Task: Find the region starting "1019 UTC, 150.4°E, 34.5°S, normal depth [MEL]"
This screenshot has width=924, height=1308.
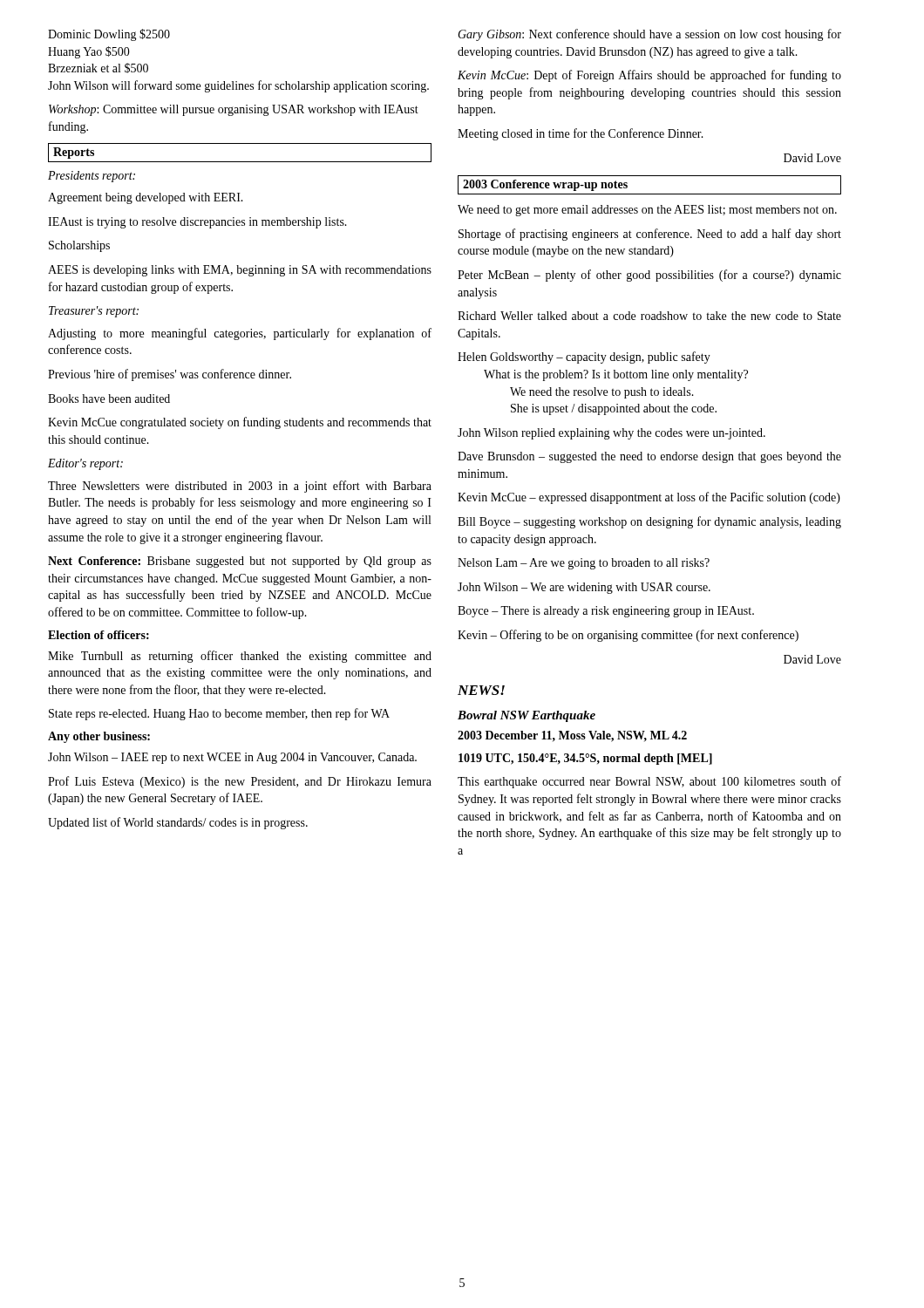Action: coord(585,758)
